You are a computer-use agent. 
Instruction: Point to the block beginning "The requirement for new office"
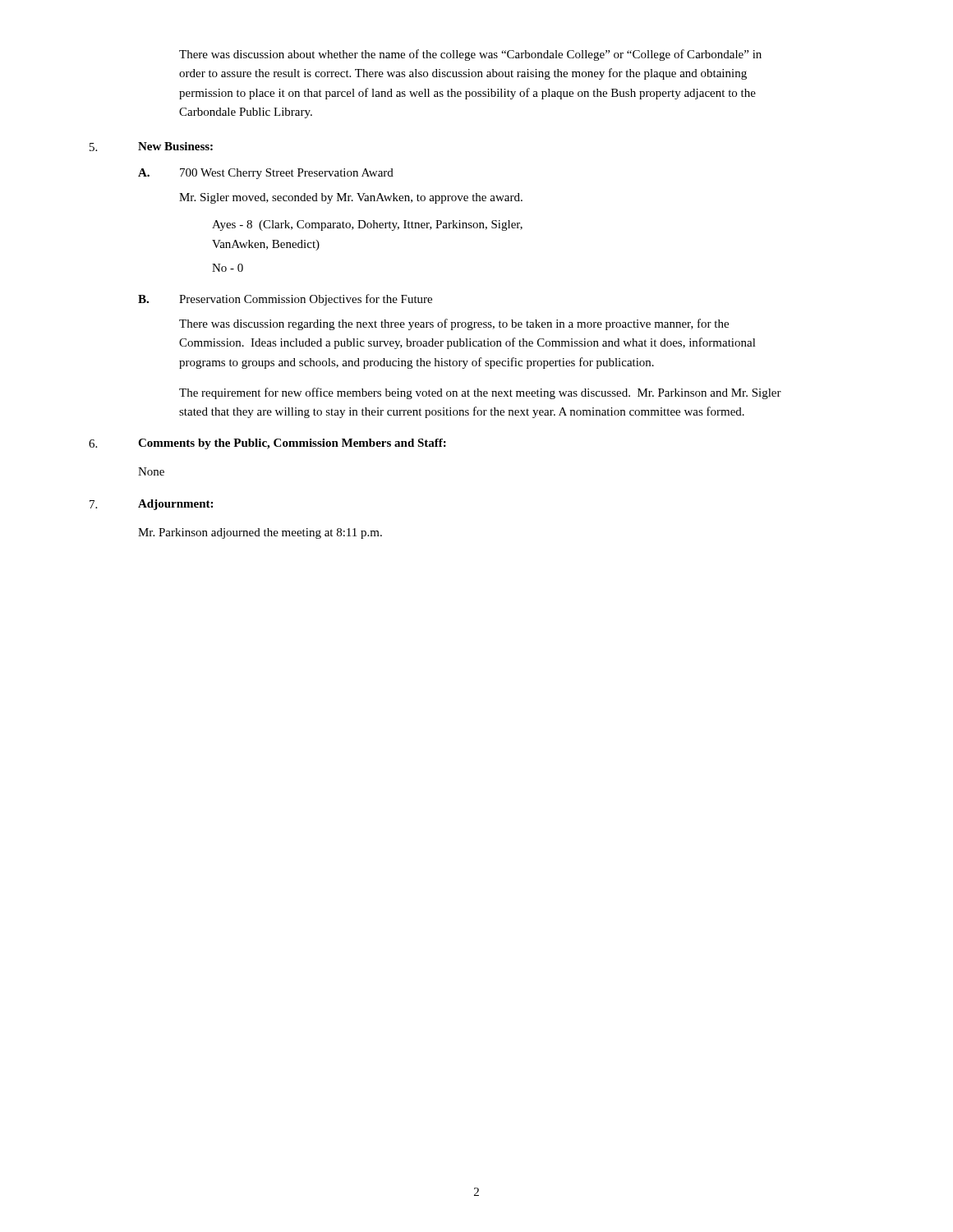[x=480, y=402]
